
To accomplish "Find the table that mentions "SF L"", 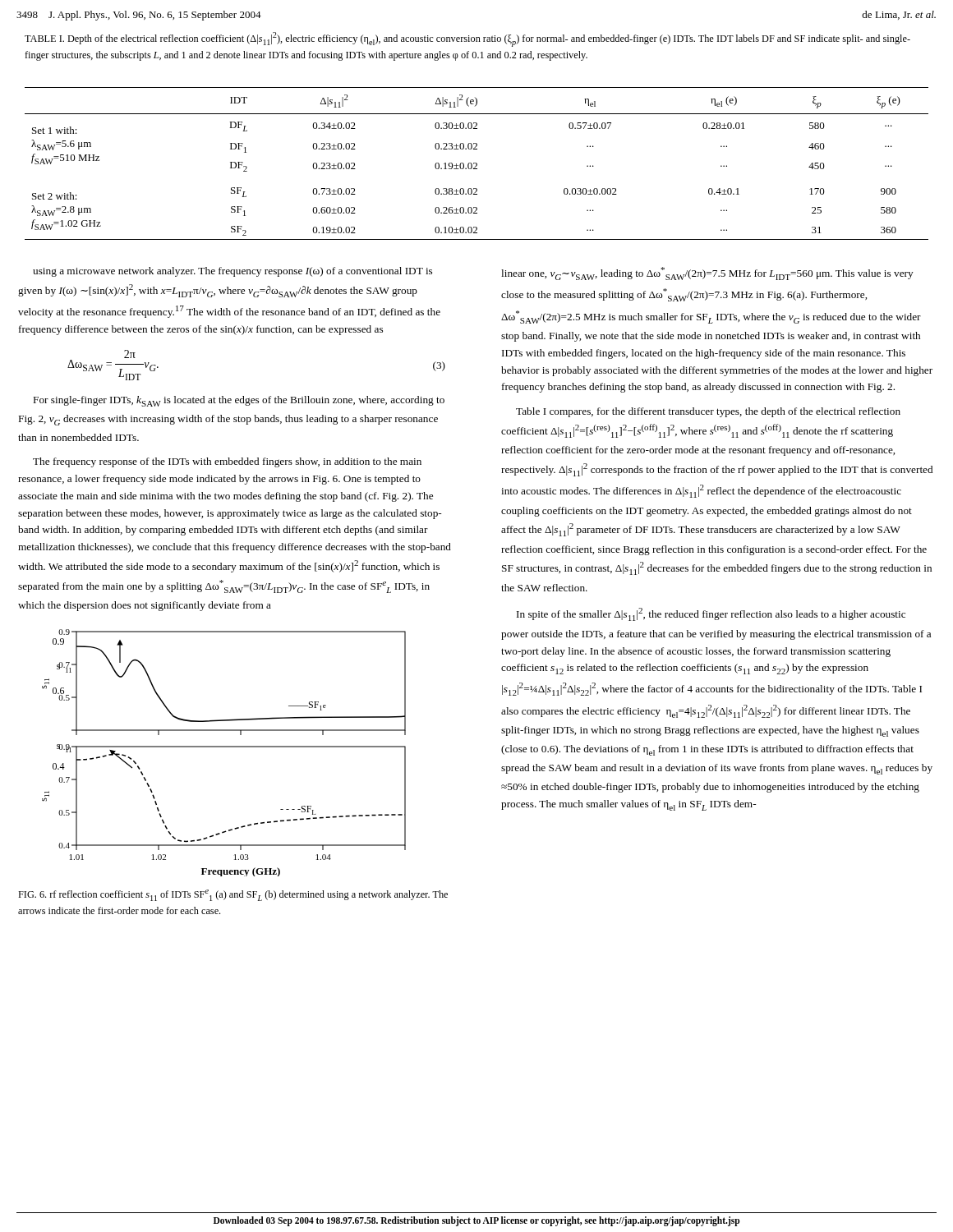I will click(x=476, y=164).
